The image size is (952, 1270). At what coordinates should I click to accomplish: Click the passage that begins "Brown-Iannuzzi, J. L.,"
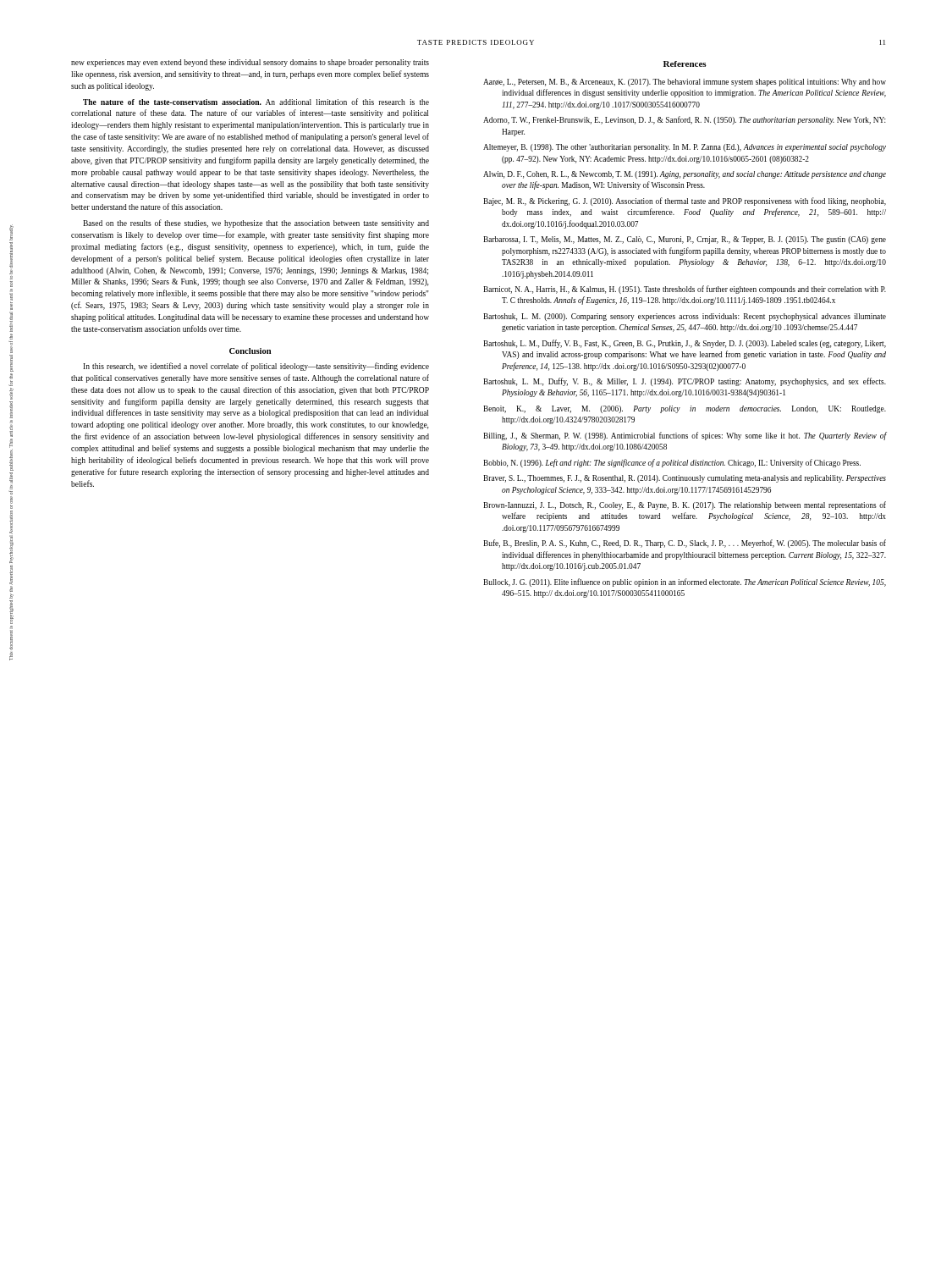click(685, 517)
